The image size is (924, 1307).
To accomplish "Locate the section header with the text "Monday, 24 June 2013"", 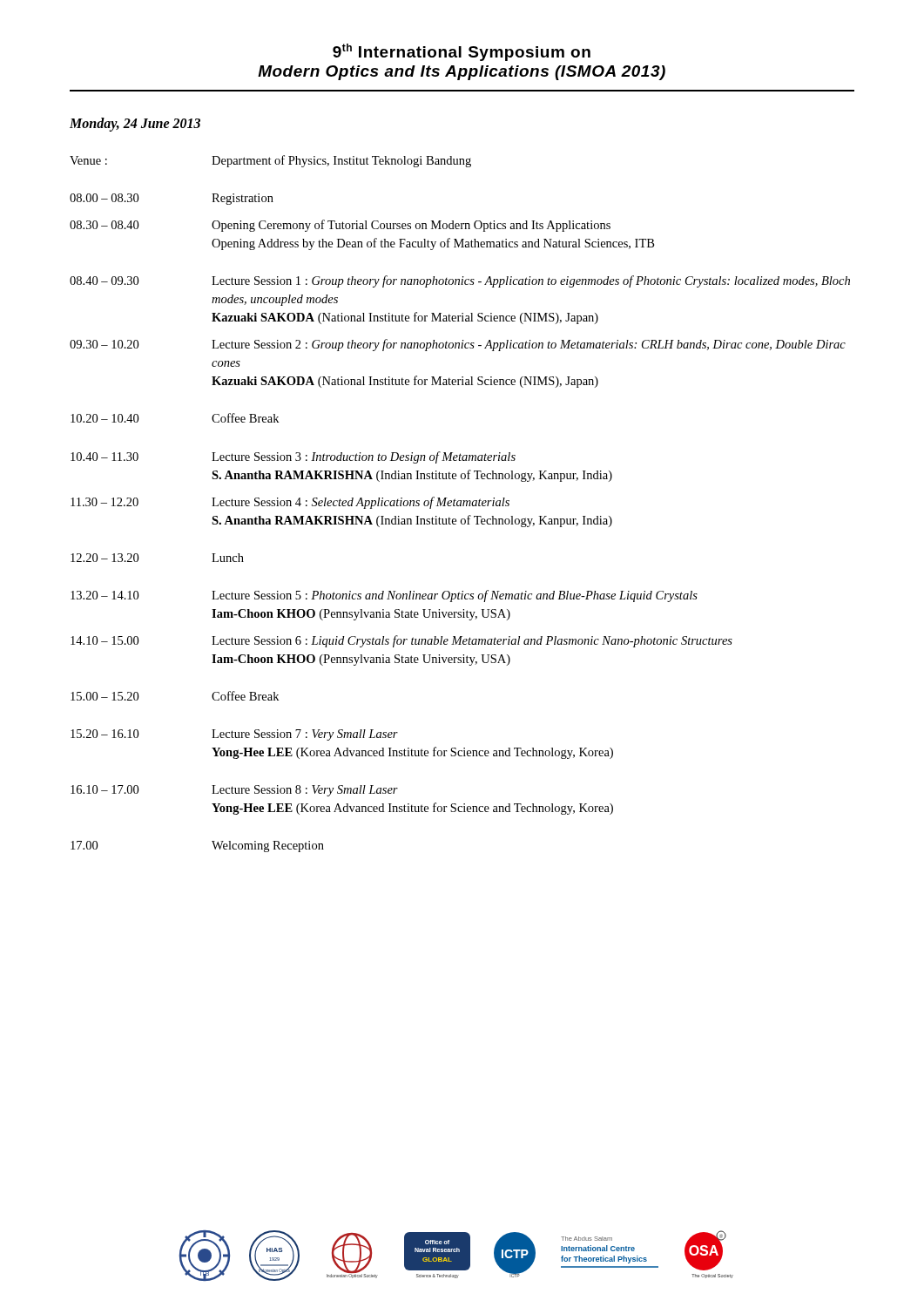I will (135, 124).
